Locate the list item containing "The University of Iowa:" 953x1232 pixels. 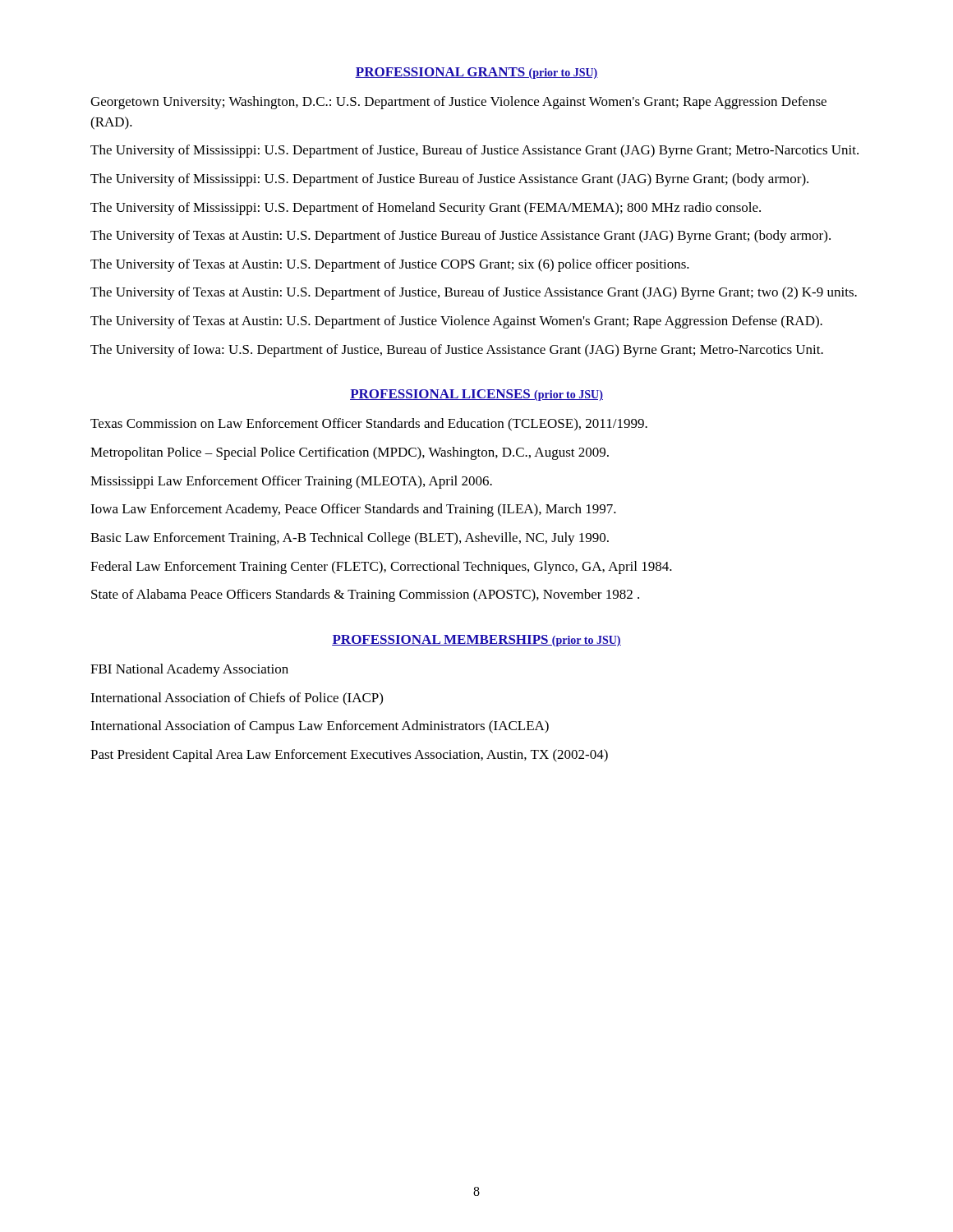(457, 349)
